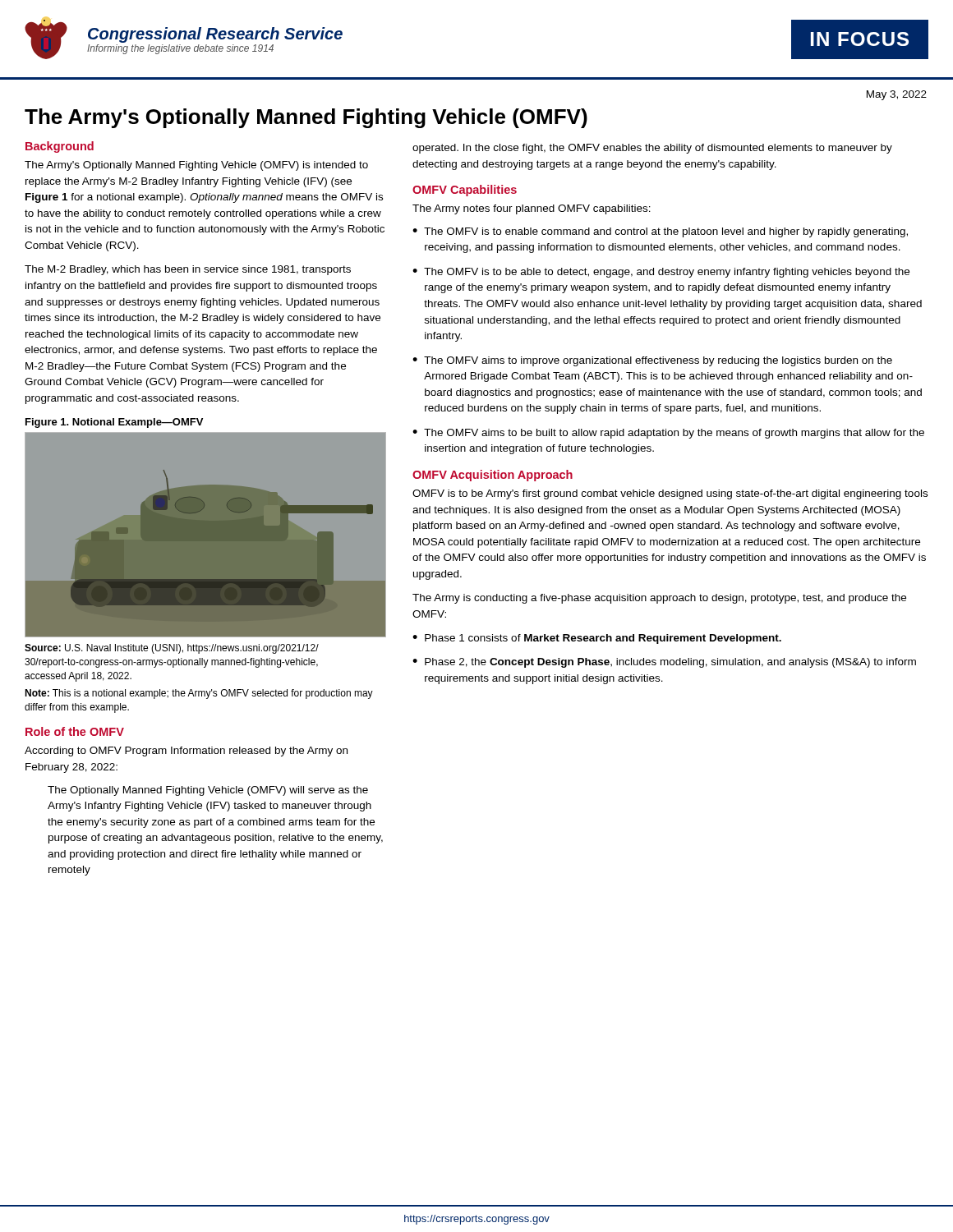Screen dimensions: 1232x953
Task: Click the title that begins "The Army's Optionally"
Action: [x=306, y=117]
